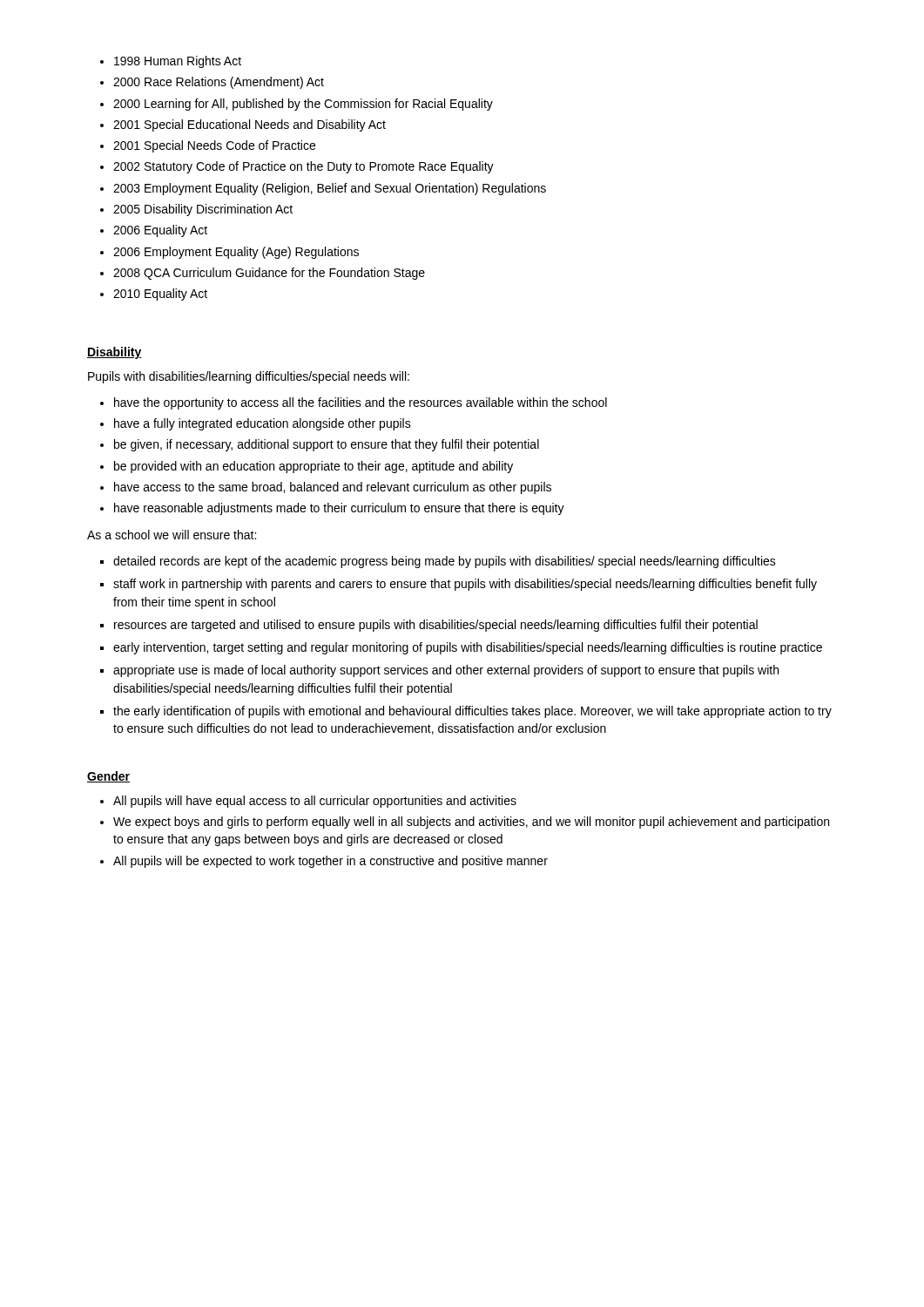Viewport: 924px width, 1307px height.
Task: Find the list item with the text "be provided with an education appropriate to their"
Action: pyautogui.click(x=475, y=466)
